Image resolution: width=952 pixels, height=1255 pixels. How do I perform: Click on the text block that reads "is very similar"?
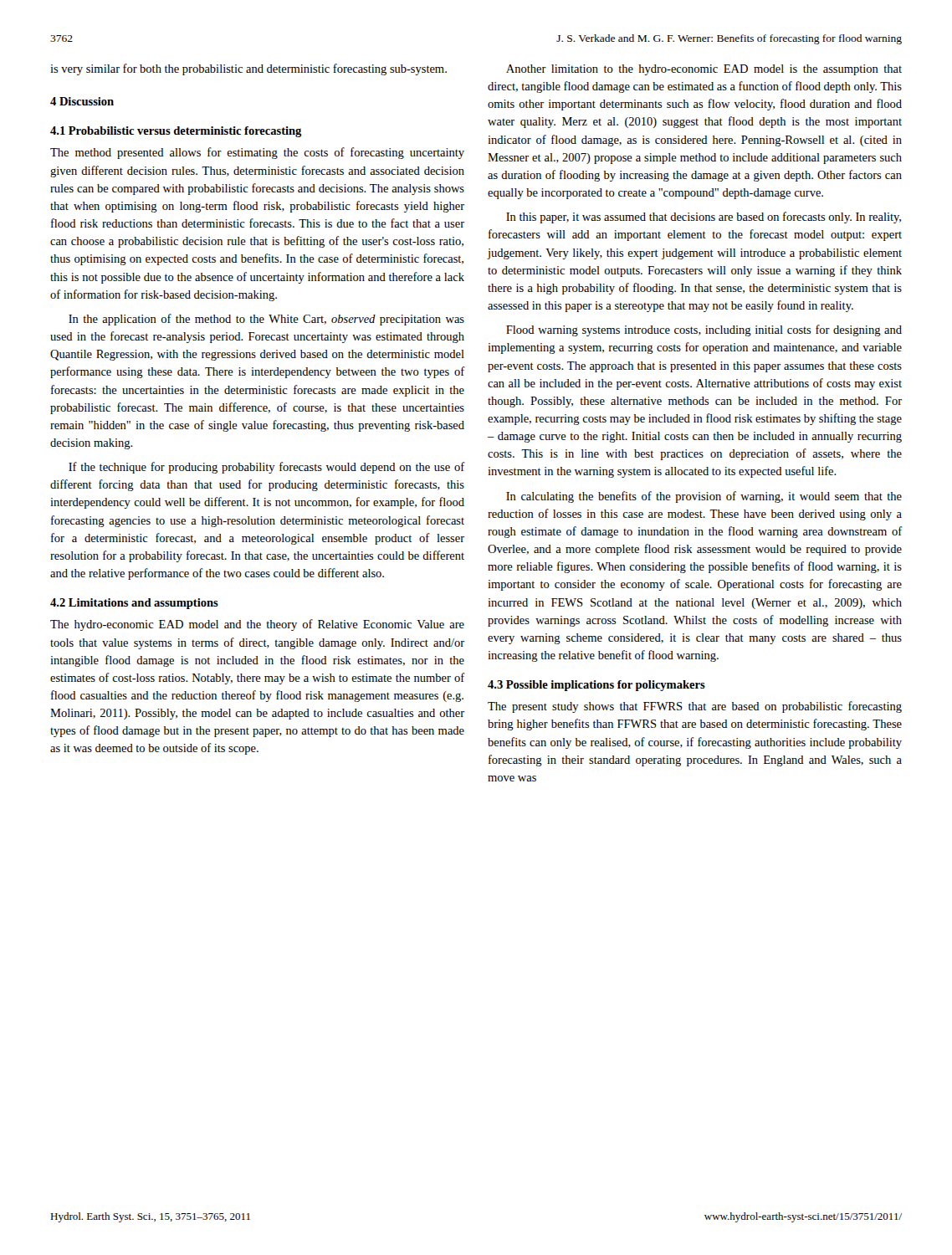[x=257, y=69]
